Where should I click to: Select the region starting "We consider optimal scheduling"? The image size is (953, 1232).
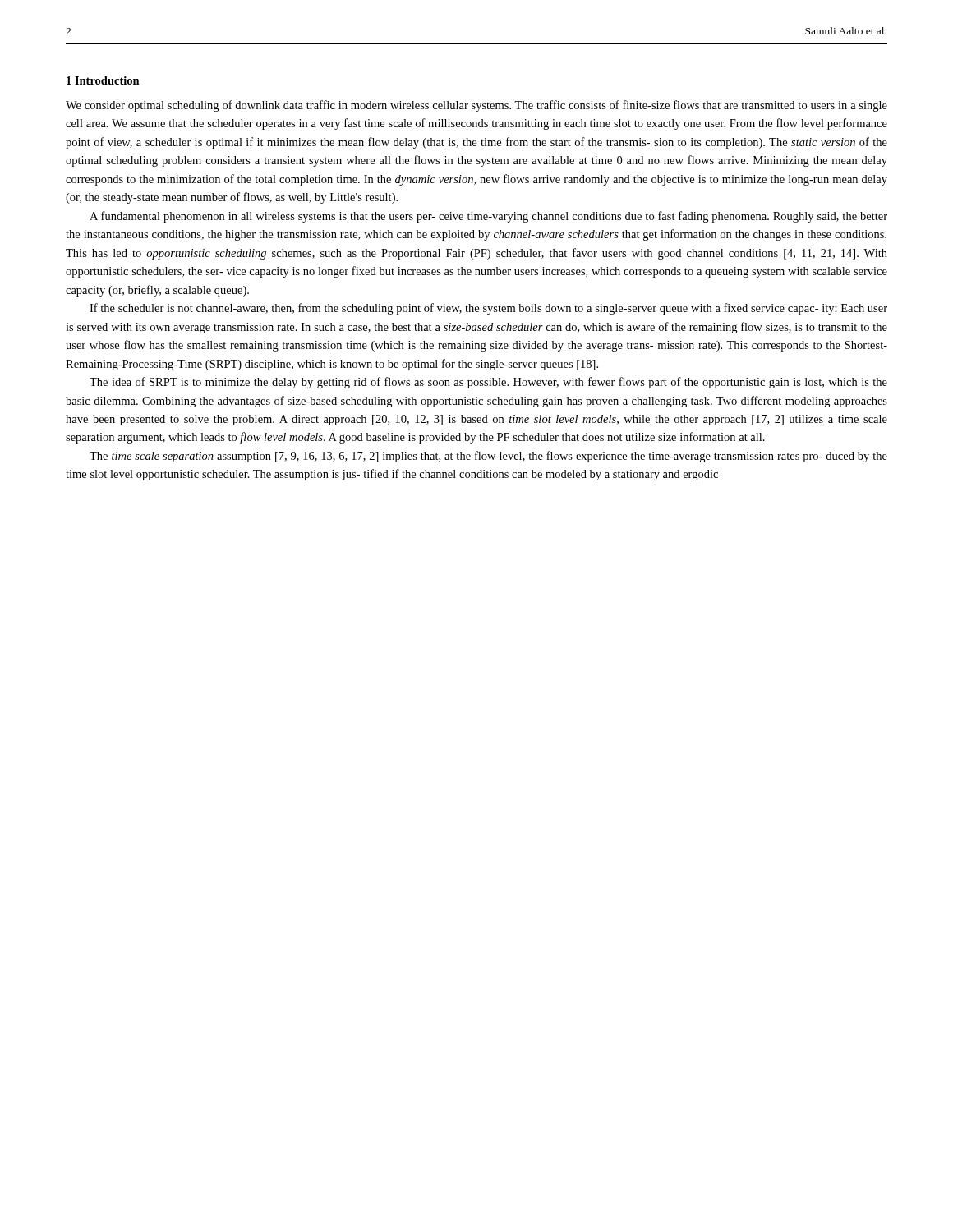[476, 151]
